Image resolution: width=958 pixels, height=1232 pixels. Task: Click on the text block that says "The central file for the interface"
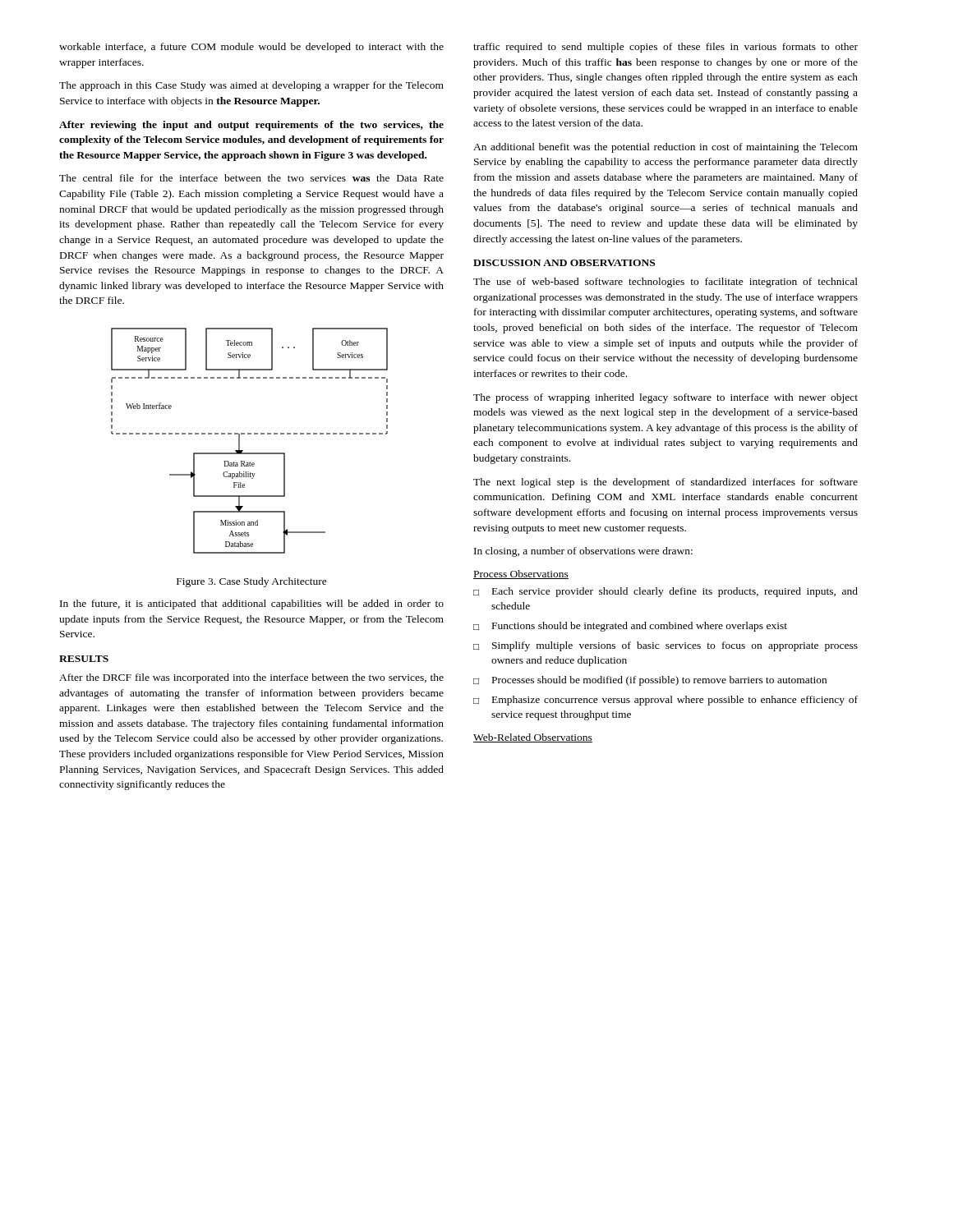click(x=251, y=240)
